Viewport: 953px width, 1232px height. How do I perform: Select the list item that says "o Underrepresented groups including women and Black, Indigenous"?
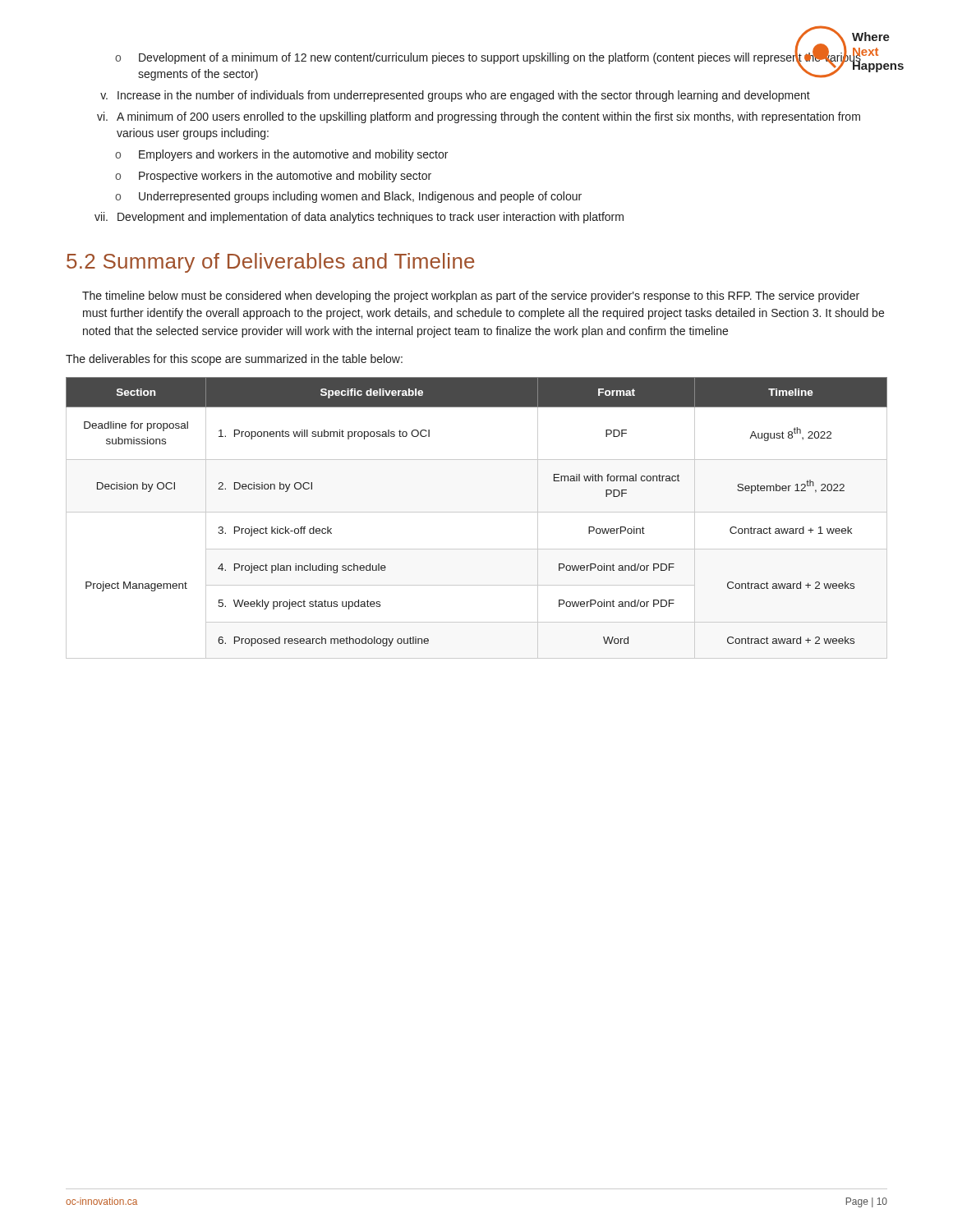pyautogui.click(x=348, y=196)
